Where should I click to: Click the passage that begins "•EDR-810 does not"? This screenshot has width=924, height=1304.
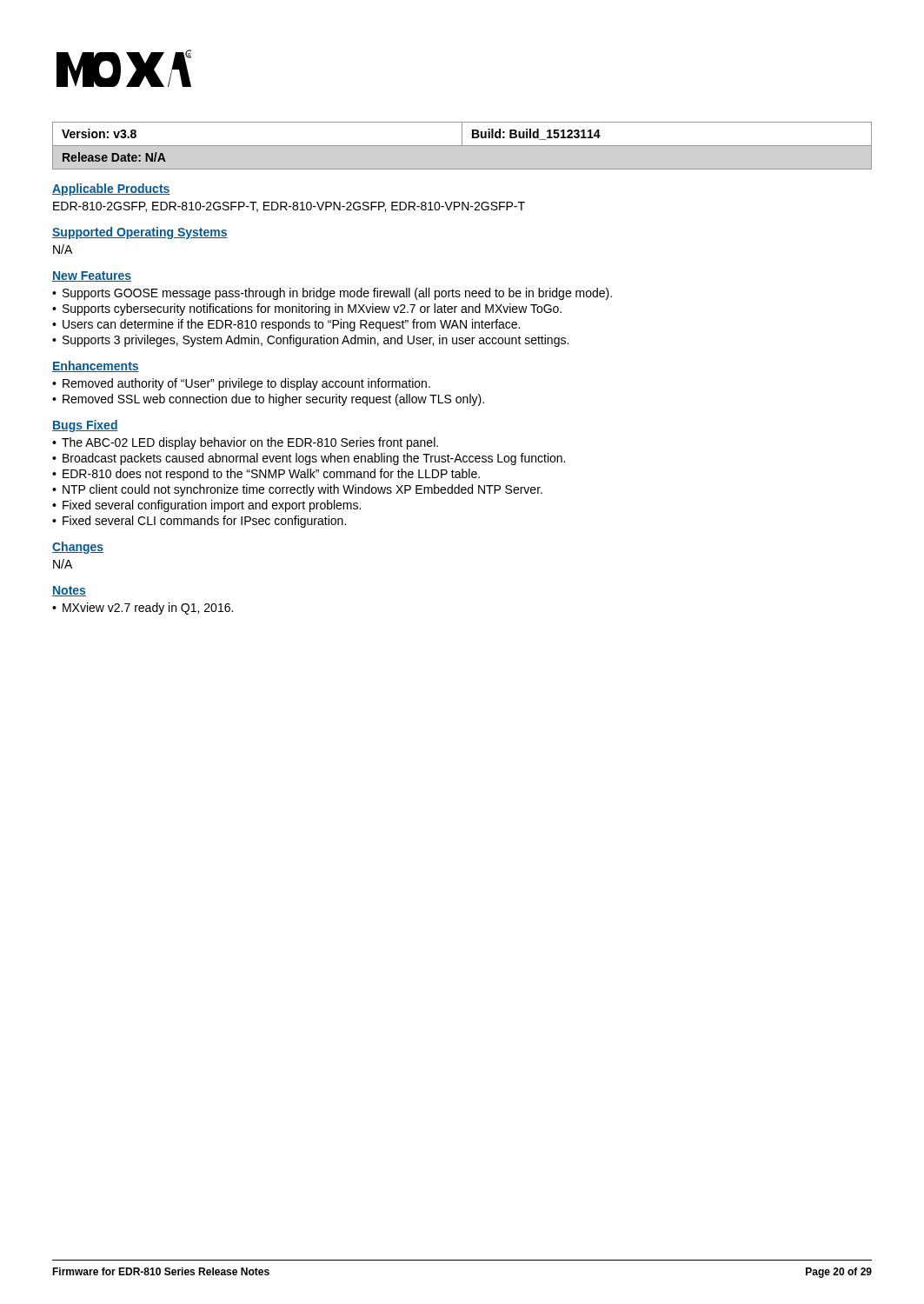pyautogui.click(x=266, y=474)
